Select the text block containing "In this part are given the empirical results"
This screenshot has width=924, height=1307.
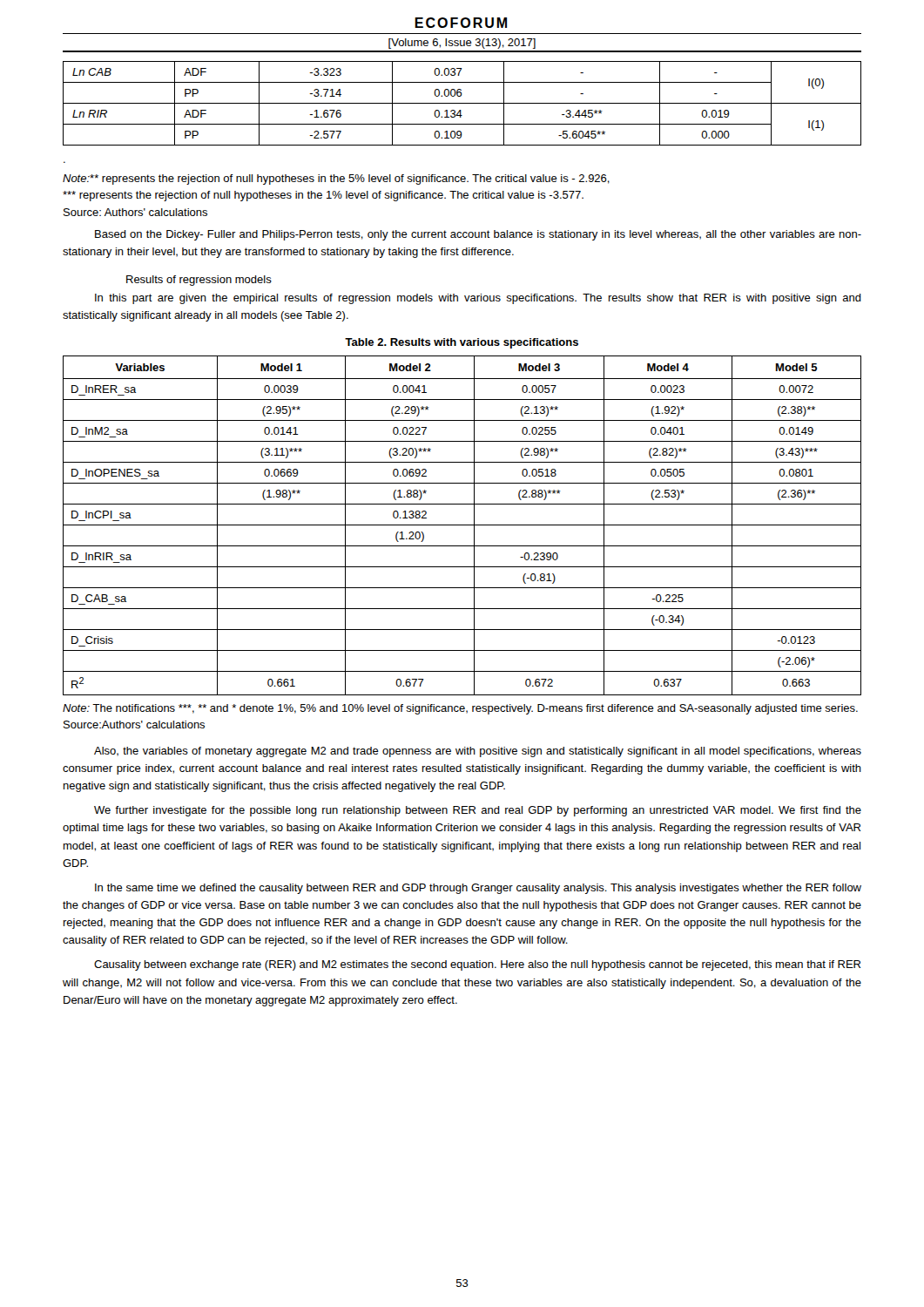tap(462, 307)
